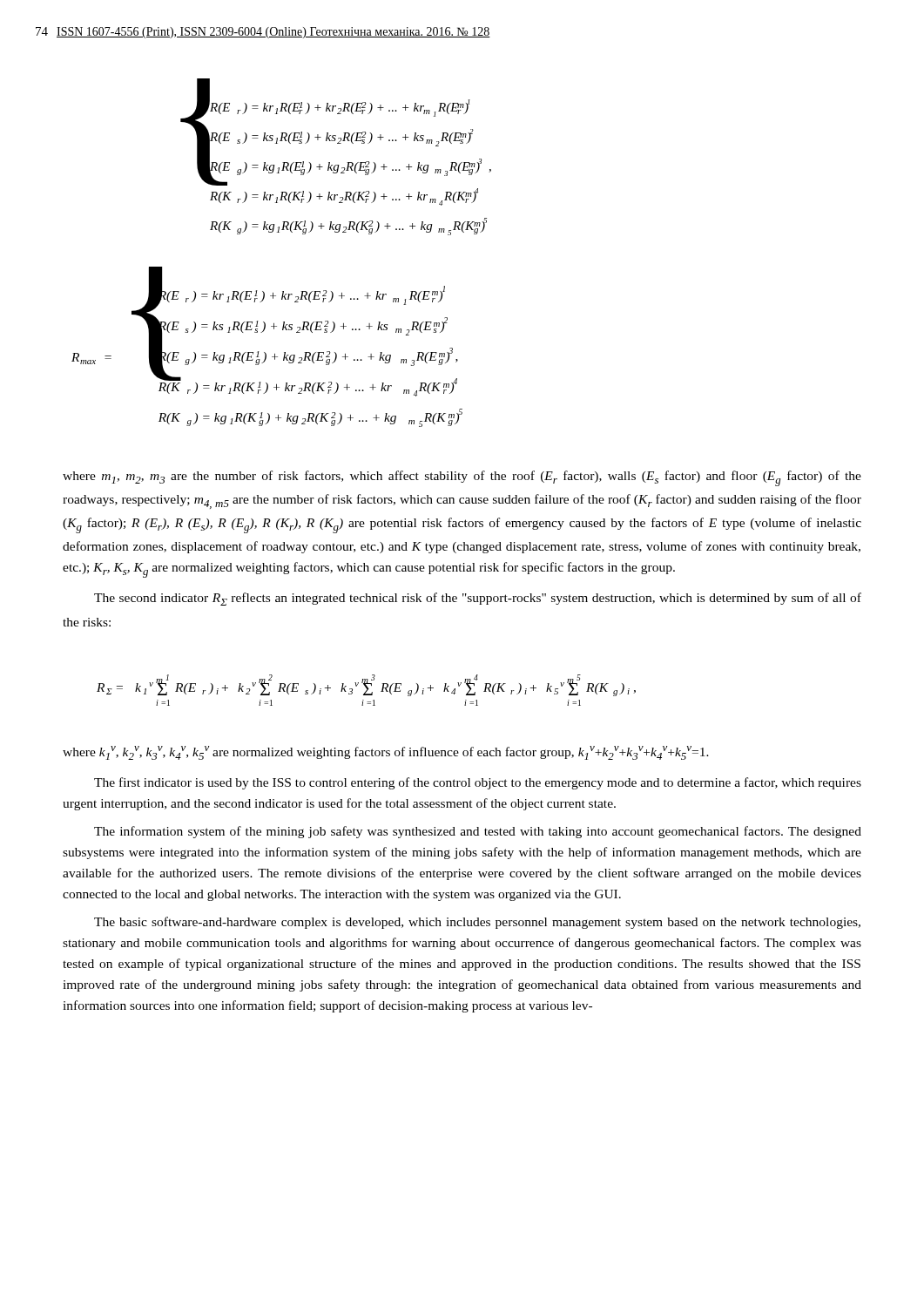Select the text block containing "The information system of the mining job safety"
The height and width of the screenshot is (1307, 924).
pyautogui.click(x=462, y=863)
